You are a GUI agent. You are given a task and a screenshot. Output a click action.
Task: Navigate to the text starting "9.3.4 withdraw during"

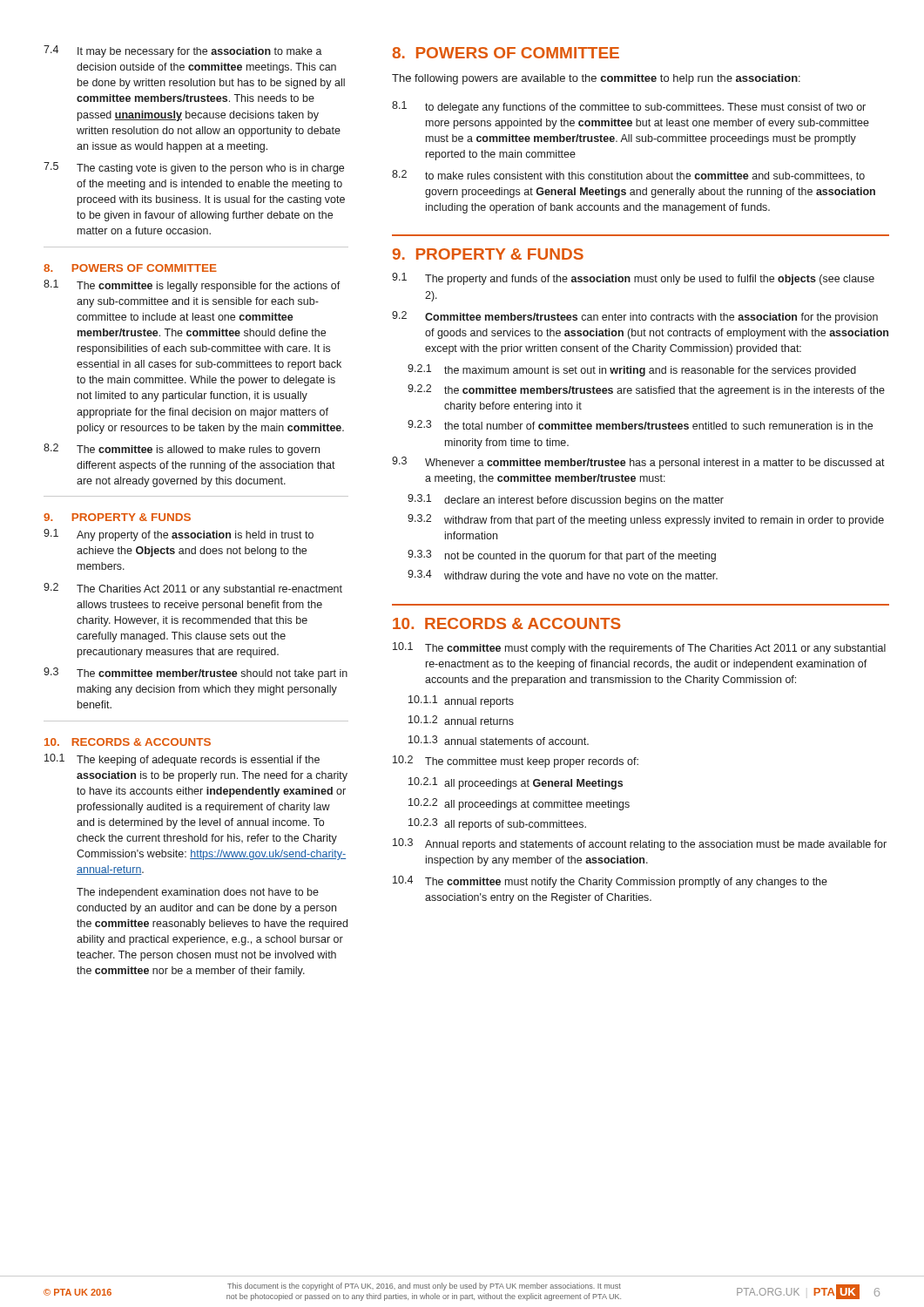tap(563, 576)
